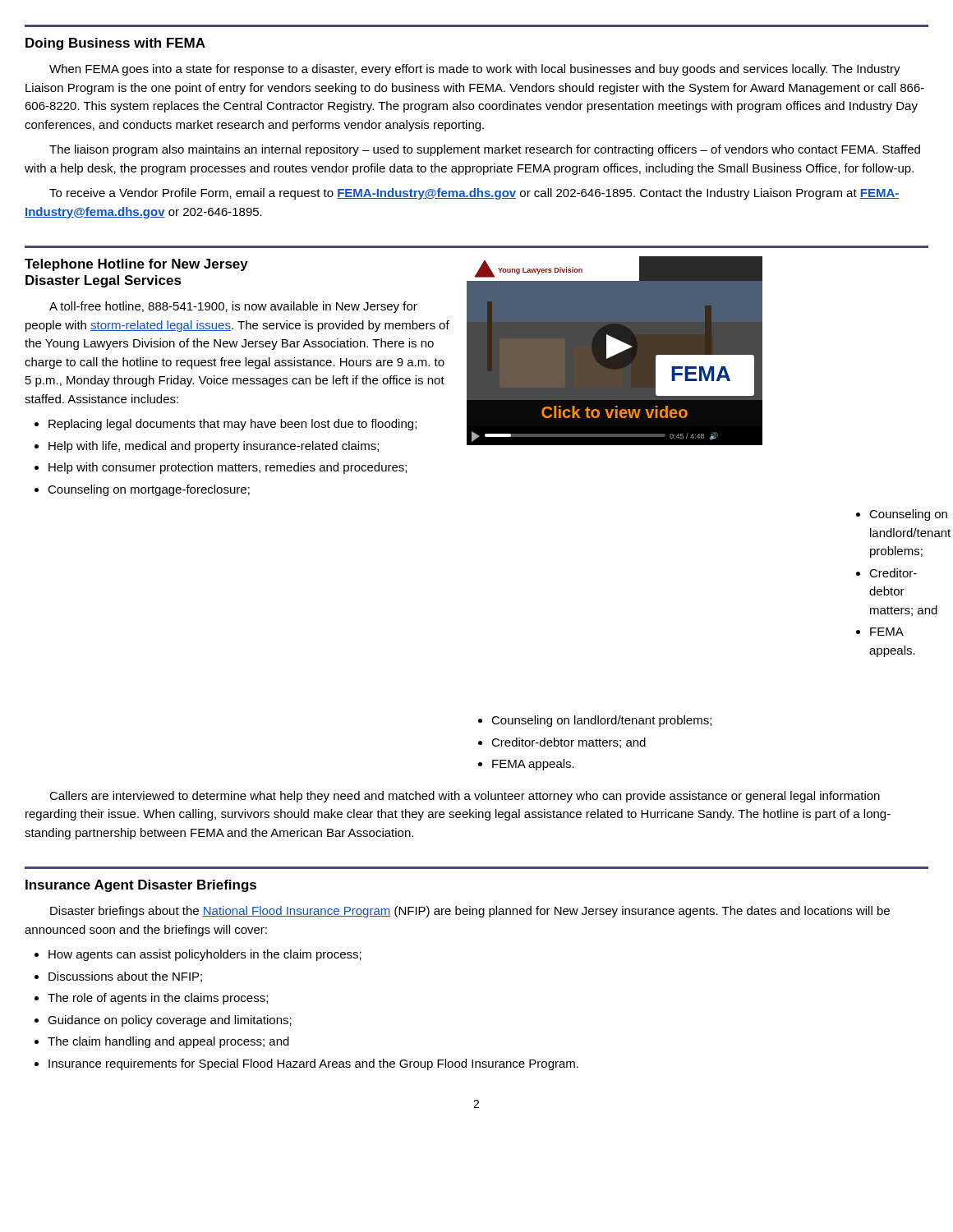Click where it says "Insurance Agent Disaster Briefings"

tap(141, 885)
